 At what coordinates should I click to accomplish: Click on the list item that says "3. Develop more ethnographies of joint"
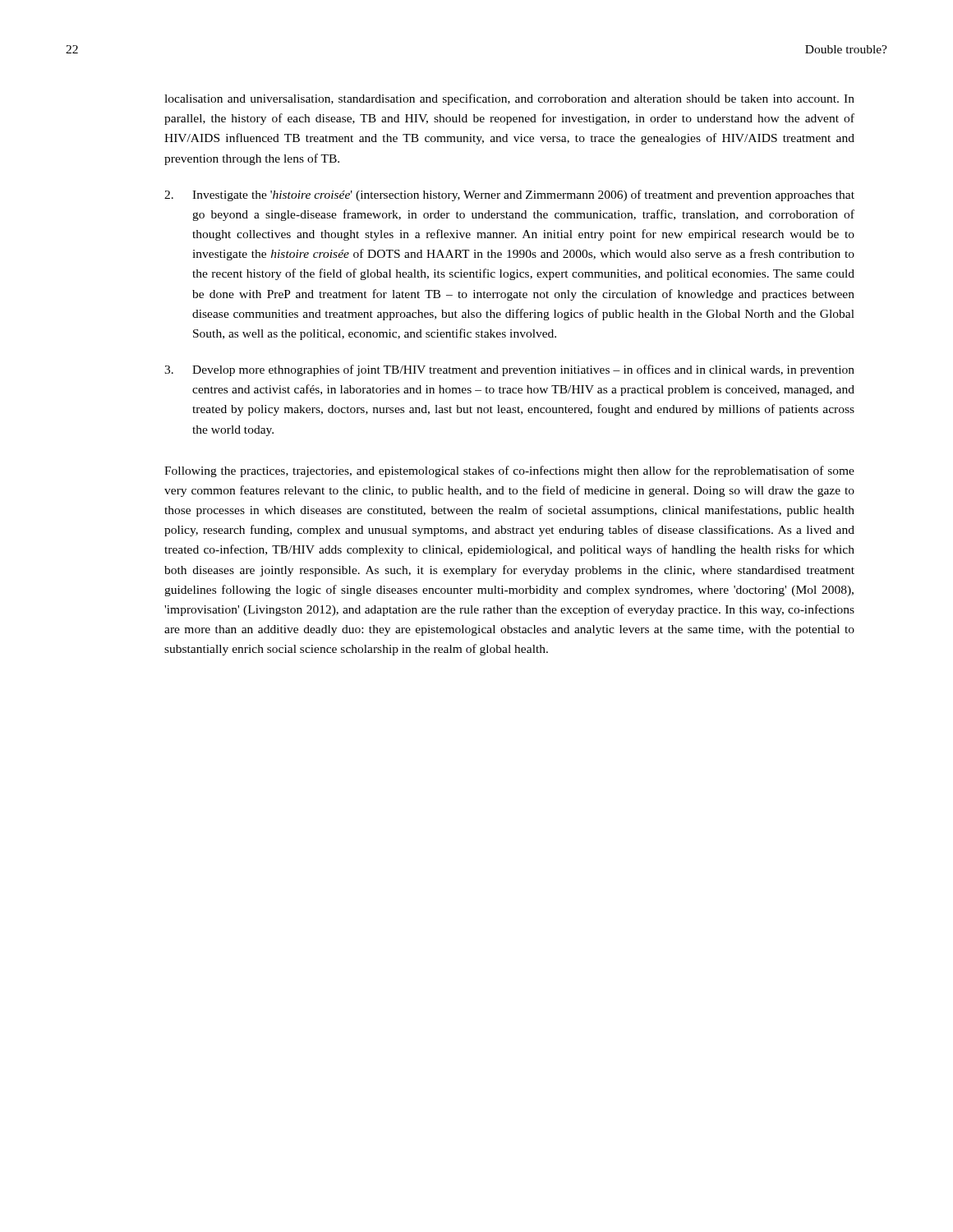tap(509, 399)
